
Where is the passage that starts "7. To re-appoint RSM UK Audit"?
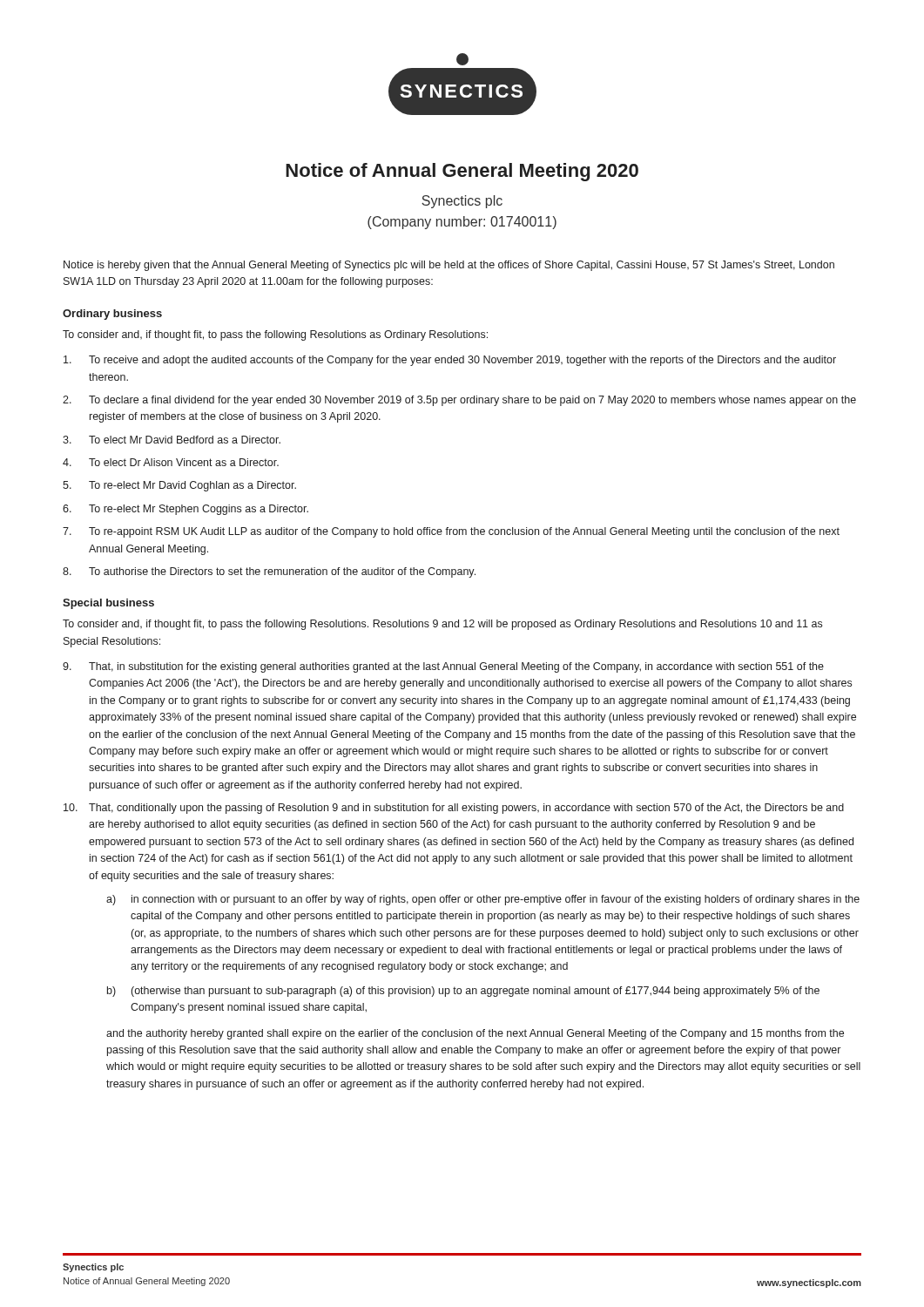coord(462,541)
